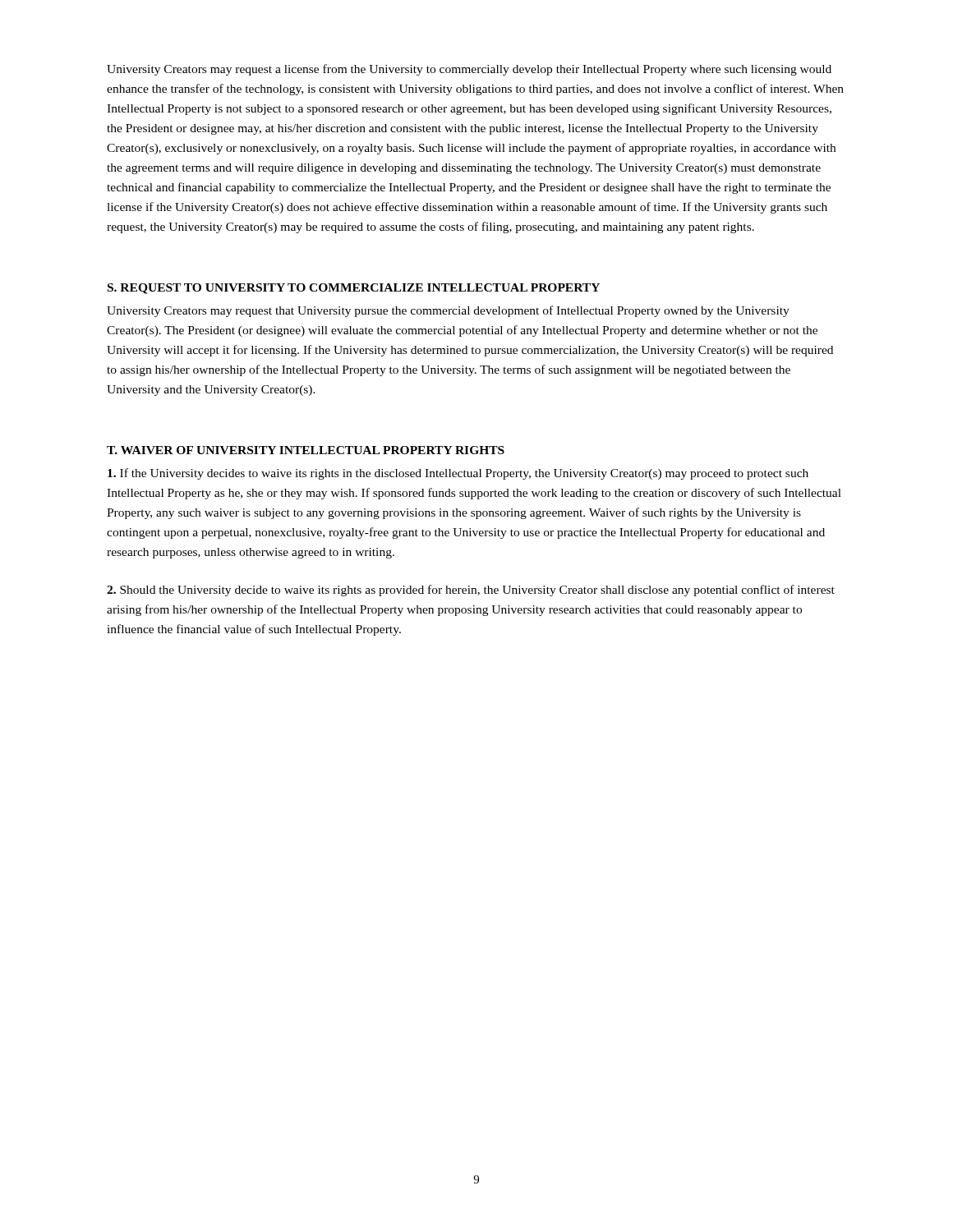Locate the element starting "T. WAIVER OF UNIVERSITY INTELLECTUAL PROPERTY RIGHTS"
Viewport: 953px width, 1232px height.
click(306, 450)
